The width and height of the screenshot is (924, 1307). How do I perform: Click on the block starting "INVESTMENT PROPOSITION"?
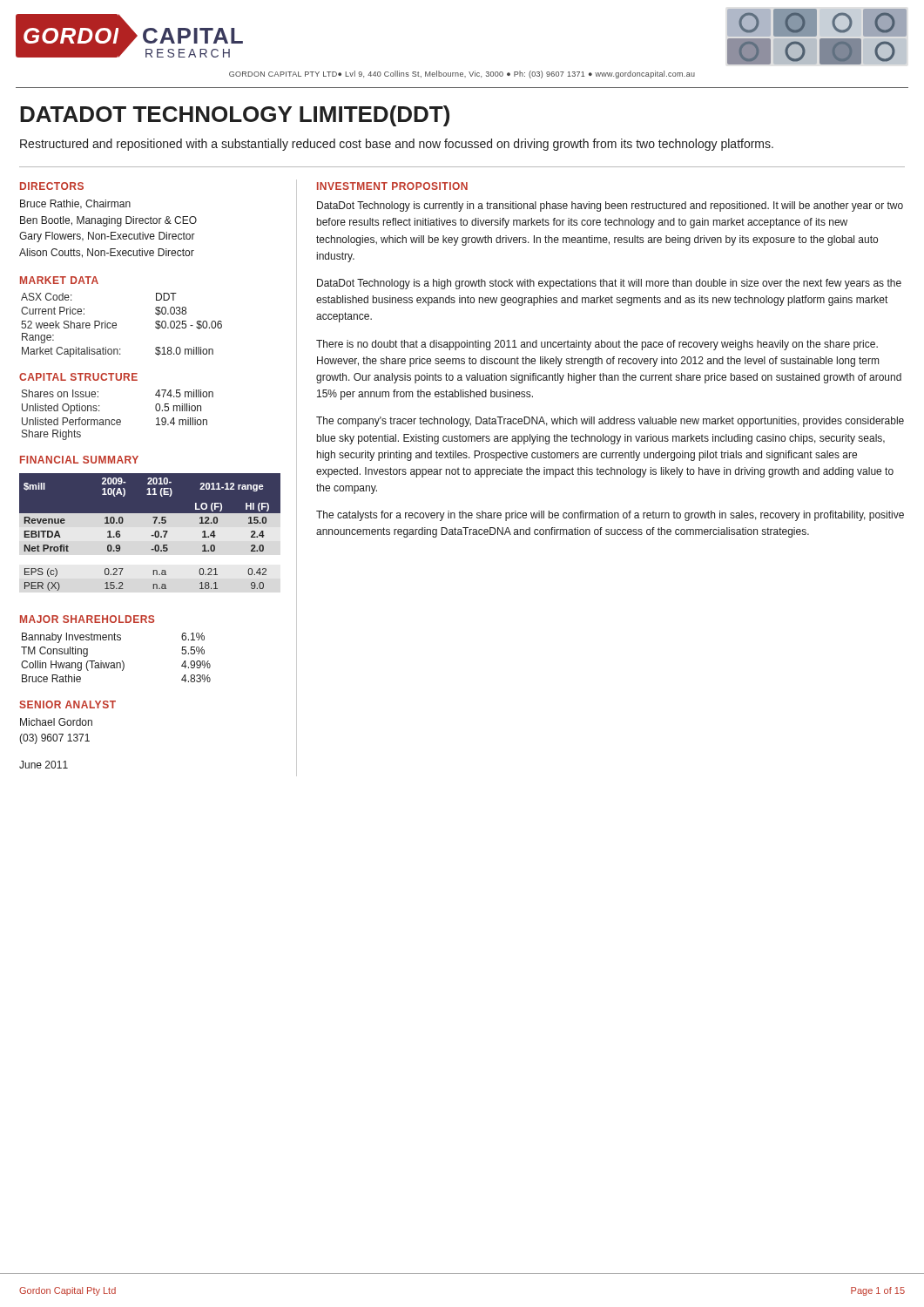pos(392,187)
